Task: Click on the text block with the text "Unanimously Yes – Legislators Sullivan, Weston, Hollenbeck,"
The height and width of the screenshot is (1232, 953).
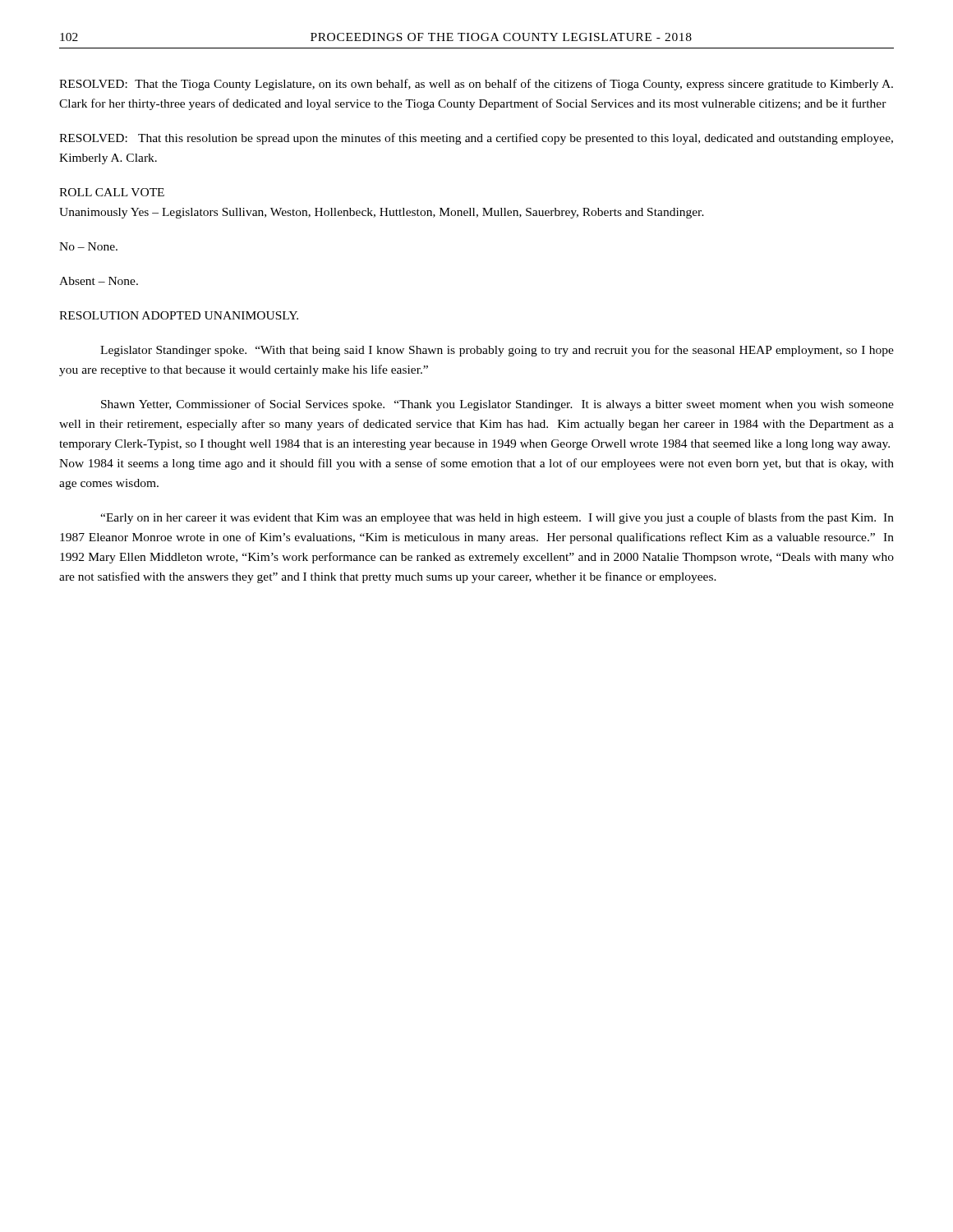Action: [x=382, y=212]
